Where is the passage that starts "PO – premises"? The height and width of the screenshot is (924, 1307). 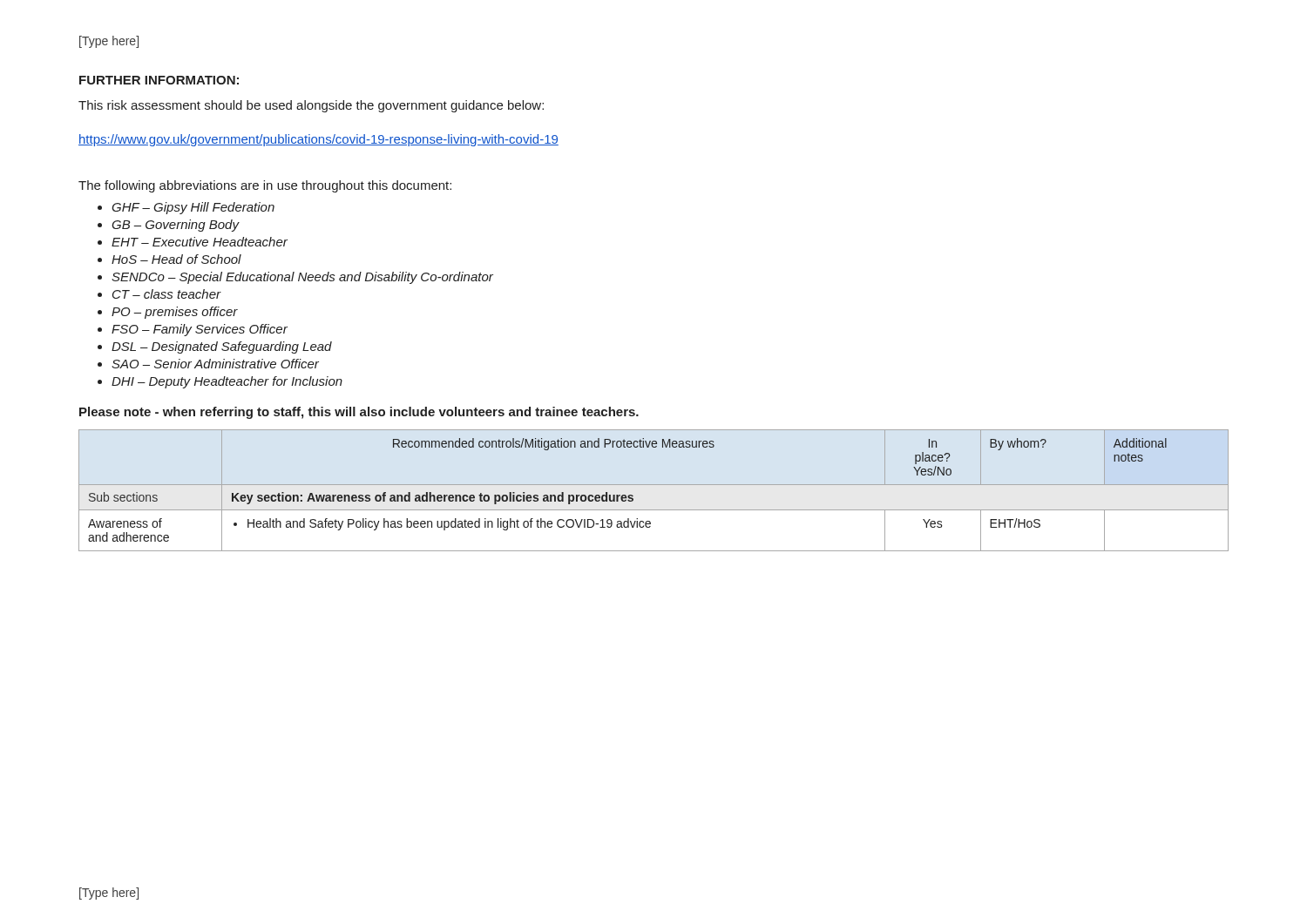tap(174, 311)
